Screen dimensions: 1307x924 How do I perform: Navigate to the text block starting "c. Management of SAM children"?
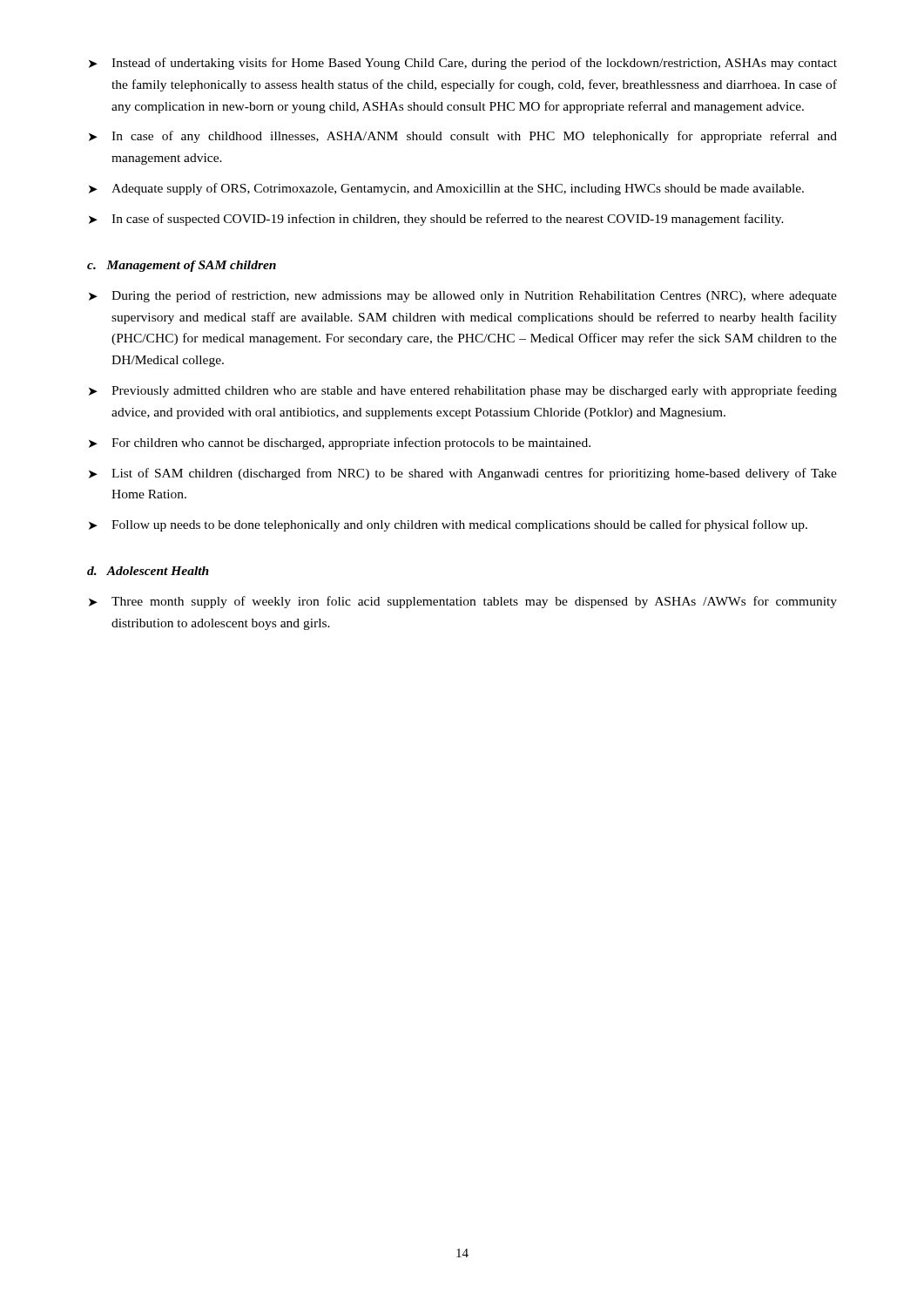pyautogui.click(x=182, y=264)
